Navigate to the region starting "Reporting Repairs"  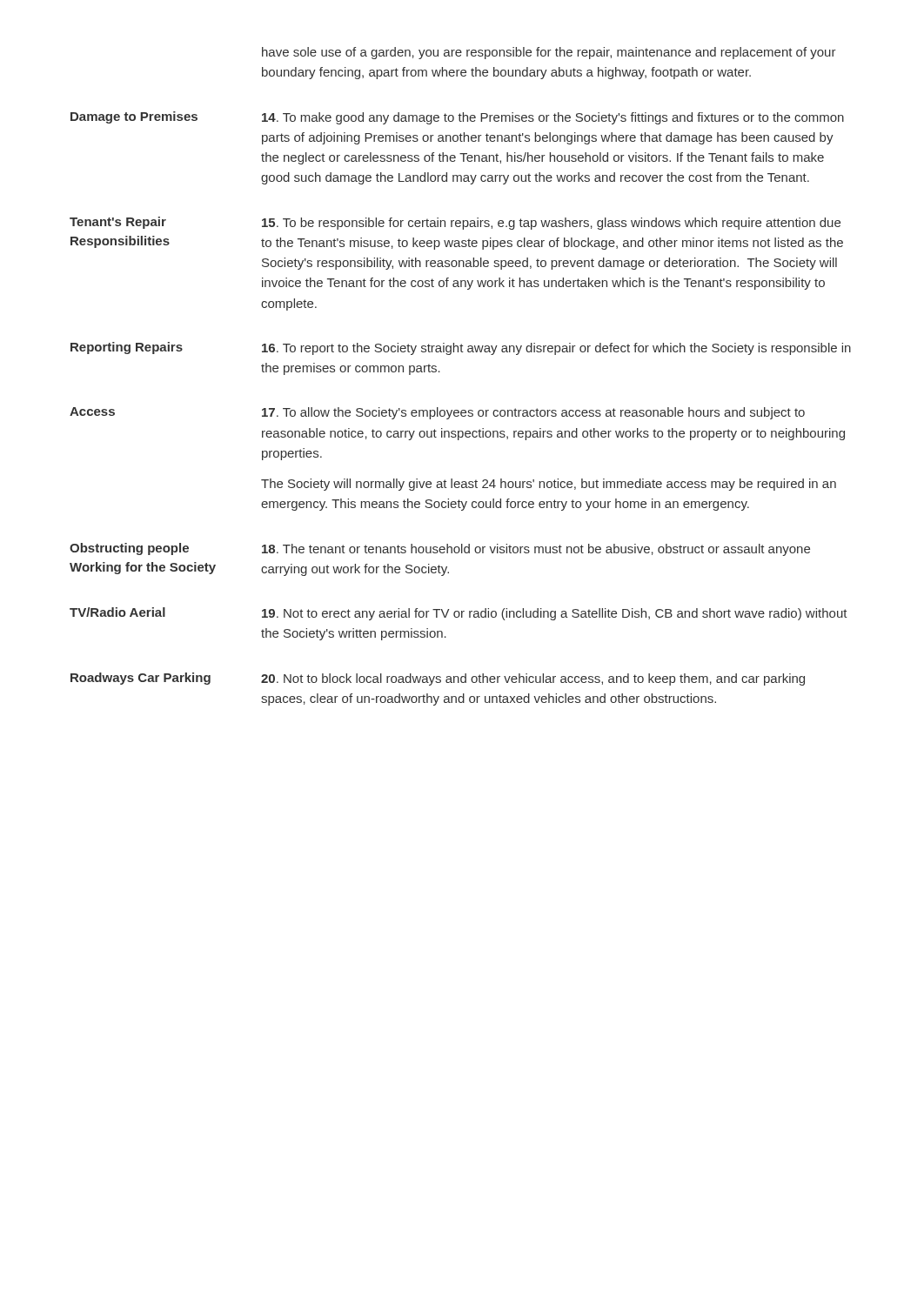126,346
